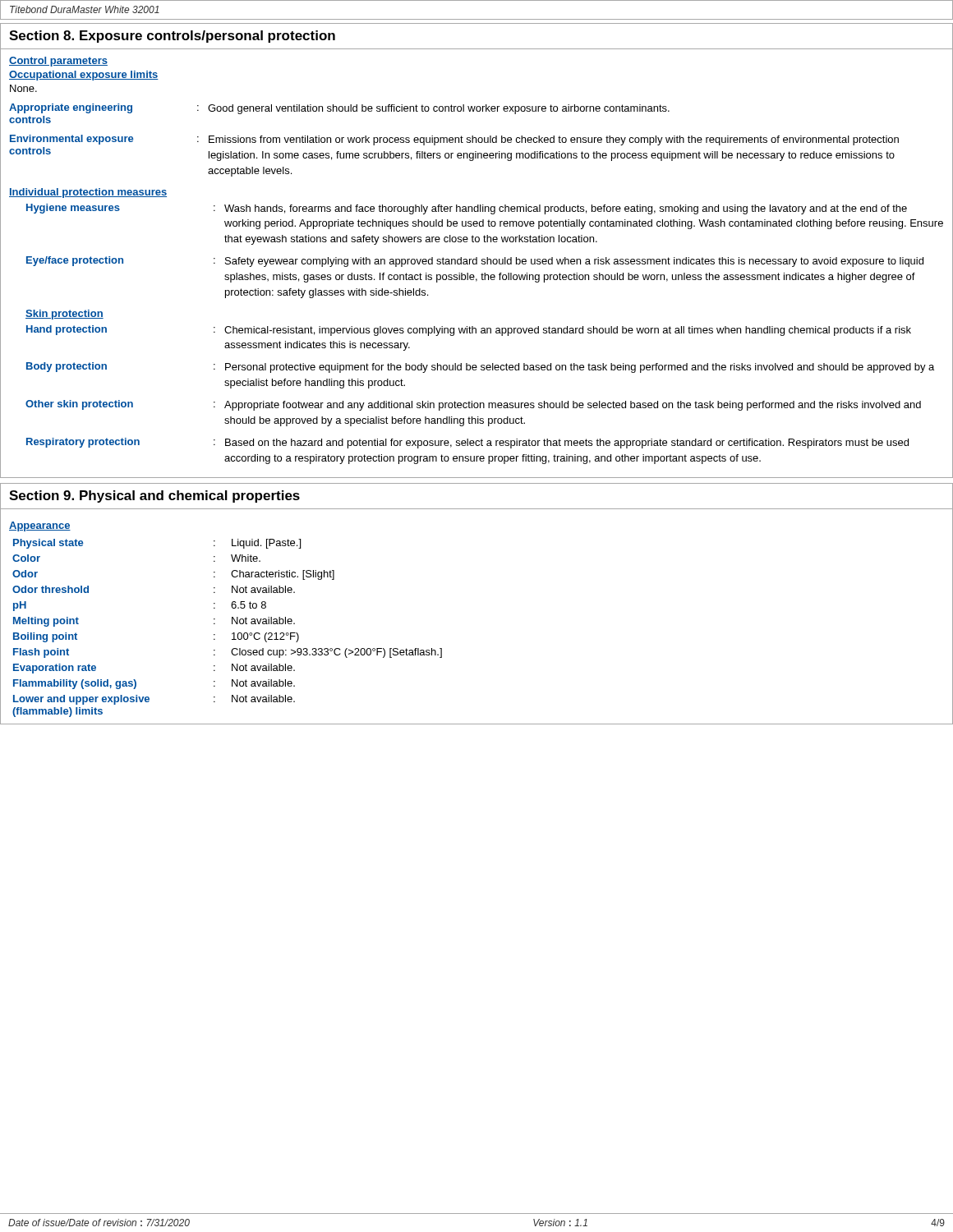
Task: Select the text block with the text "Body protection : Personal protective equipment for"
Action: pyautogui.click(x=485, y=375)
